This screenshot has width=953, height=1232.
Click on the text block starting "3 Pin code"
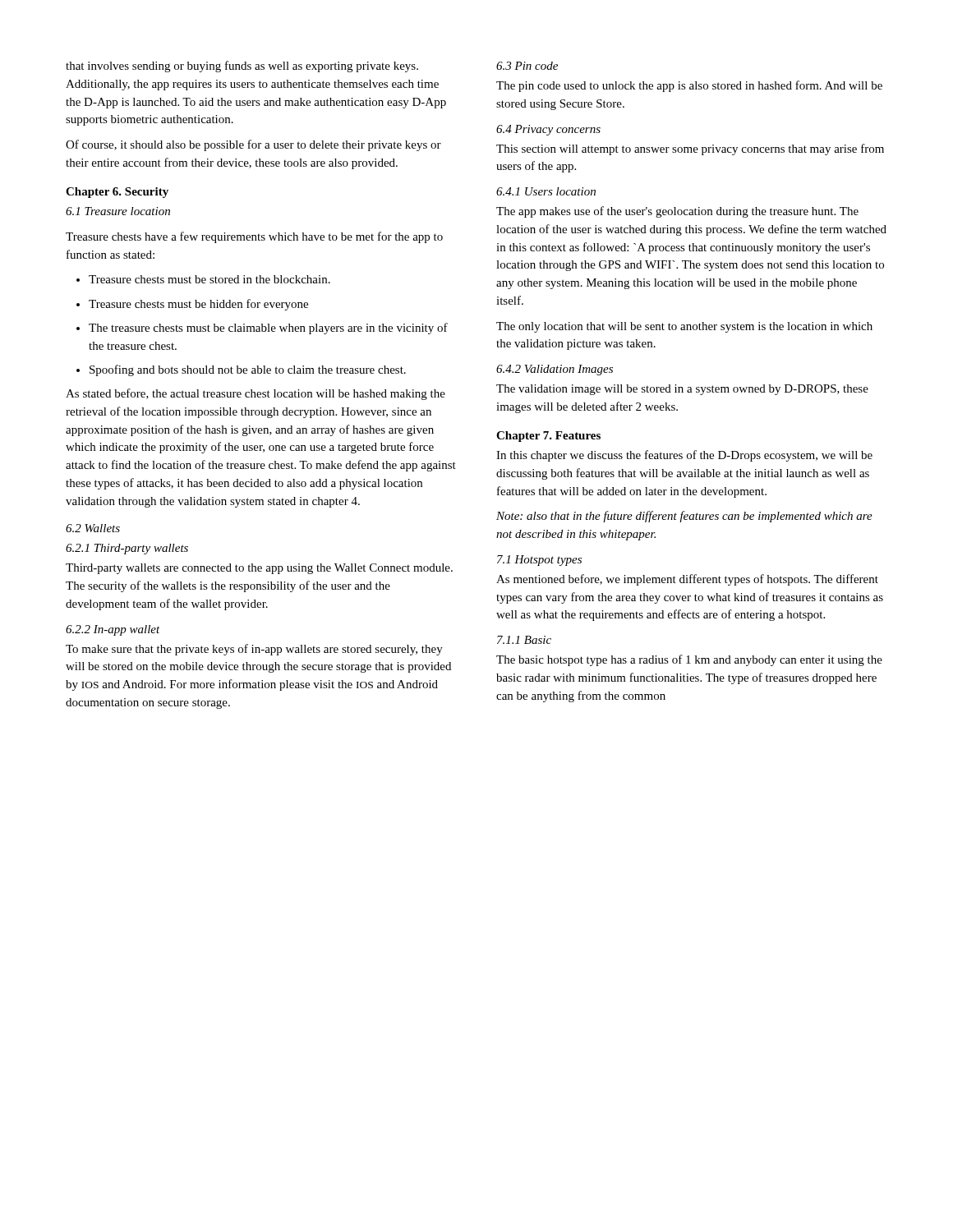692,85
